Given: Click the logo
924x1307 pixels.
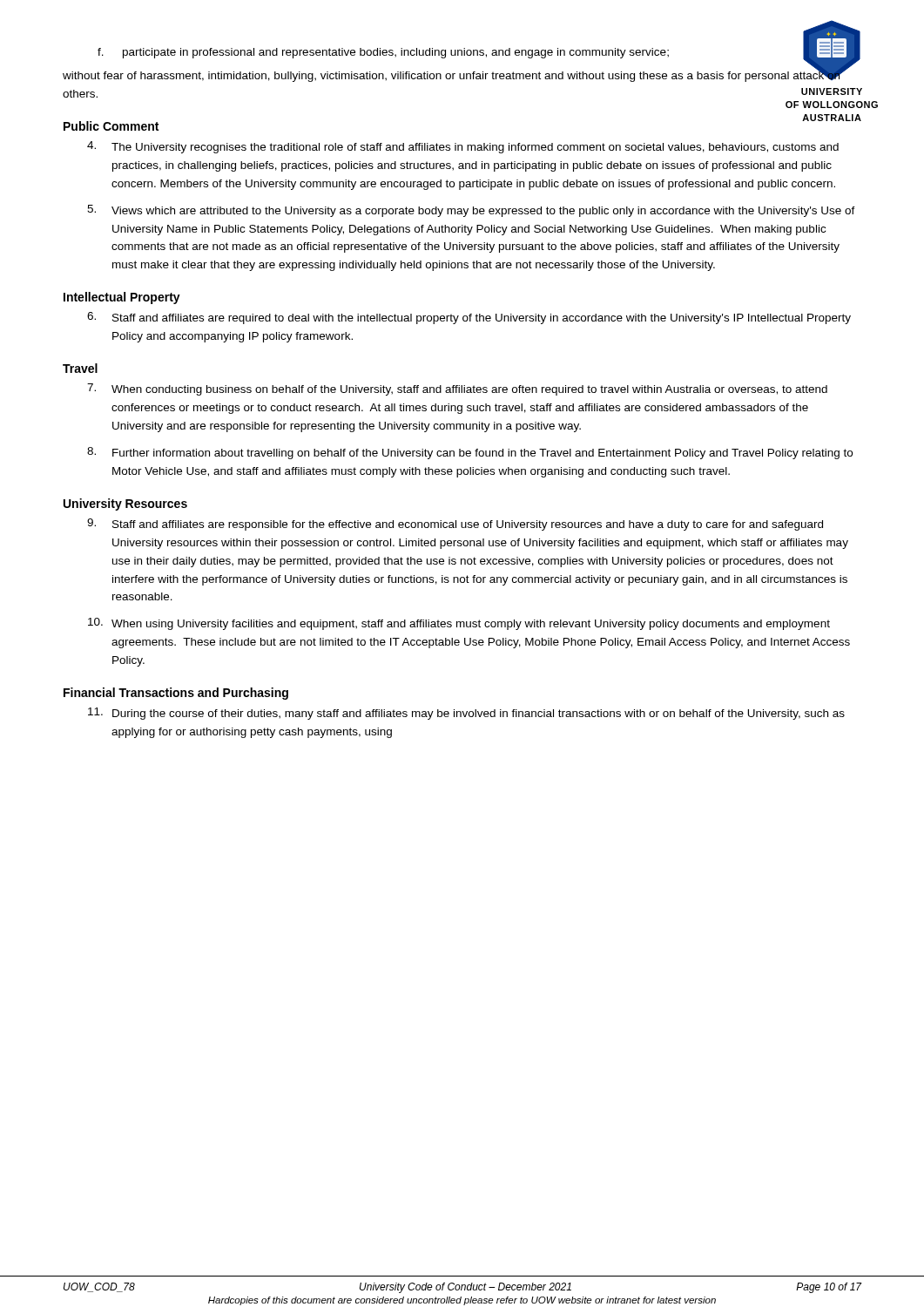Looking at the screenshot, I should pyautogui.click(x=832, y=72).
